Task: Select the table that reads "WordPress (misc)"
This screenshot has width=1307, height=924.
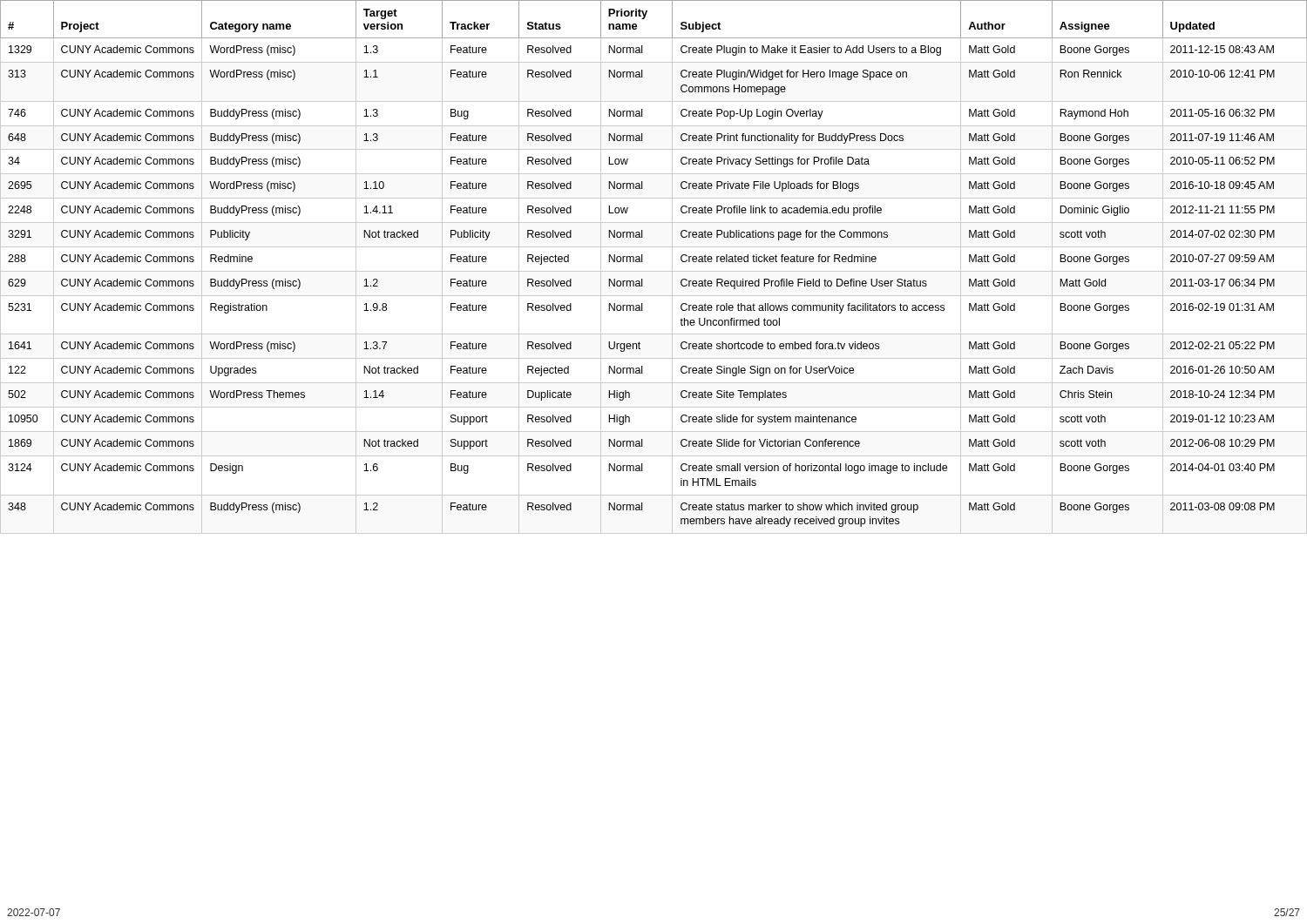Action: click(x=654, y=267)
